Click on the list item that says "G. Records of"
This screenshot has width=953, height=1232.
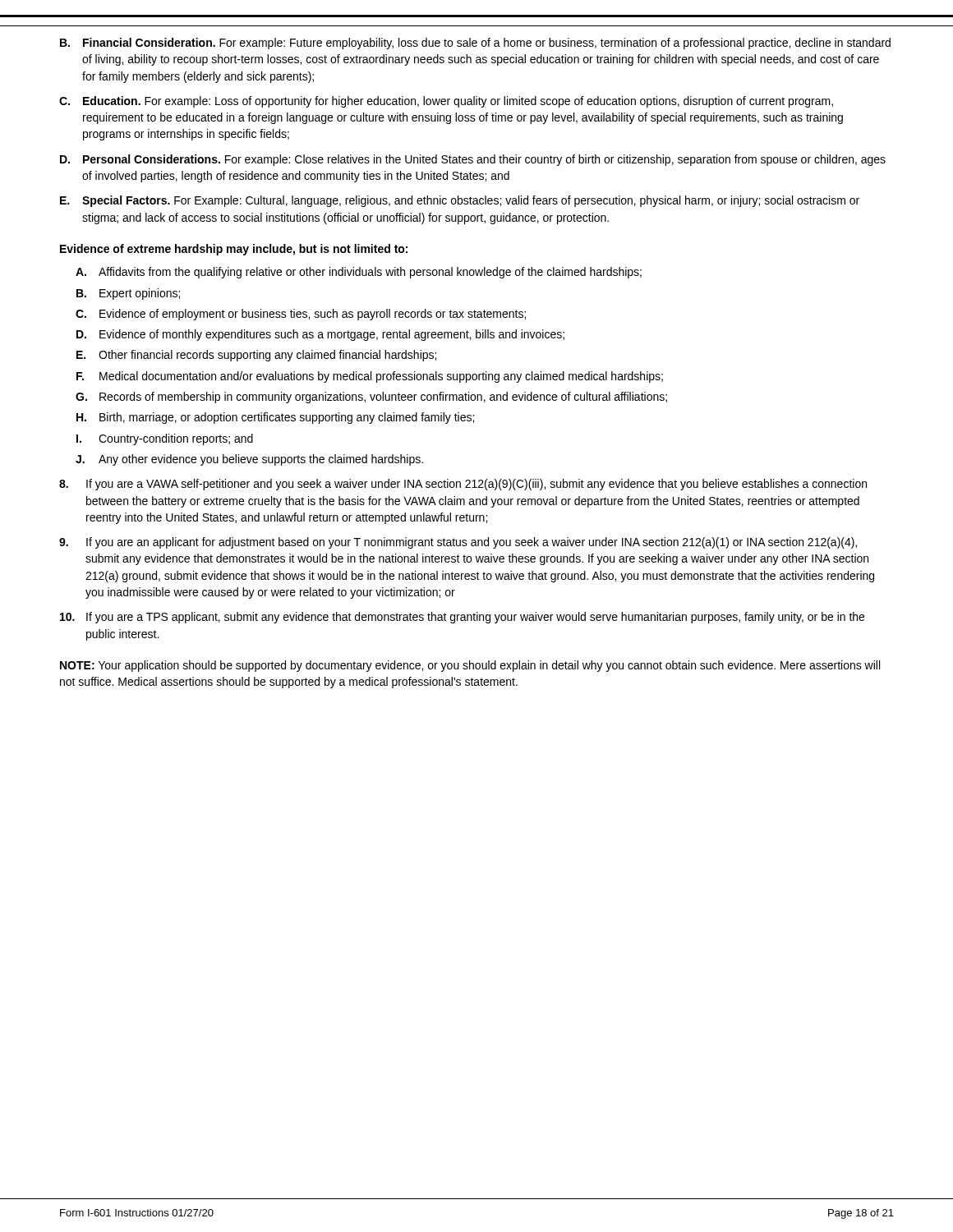(485, 397)
